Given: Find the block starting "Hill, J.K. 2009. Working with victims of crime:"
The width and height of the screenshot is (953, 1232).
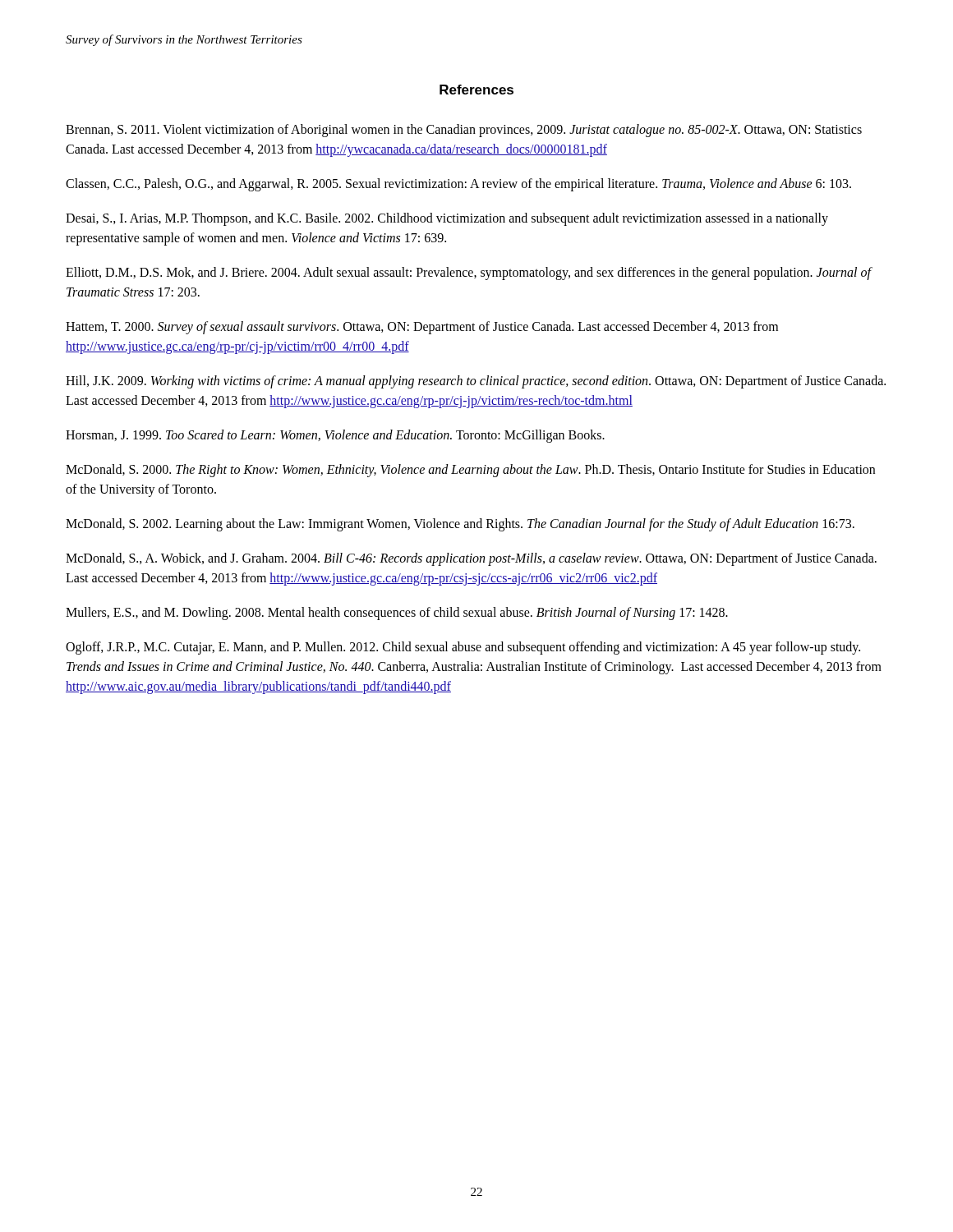Looking at the screenshot, I should 476,391.
